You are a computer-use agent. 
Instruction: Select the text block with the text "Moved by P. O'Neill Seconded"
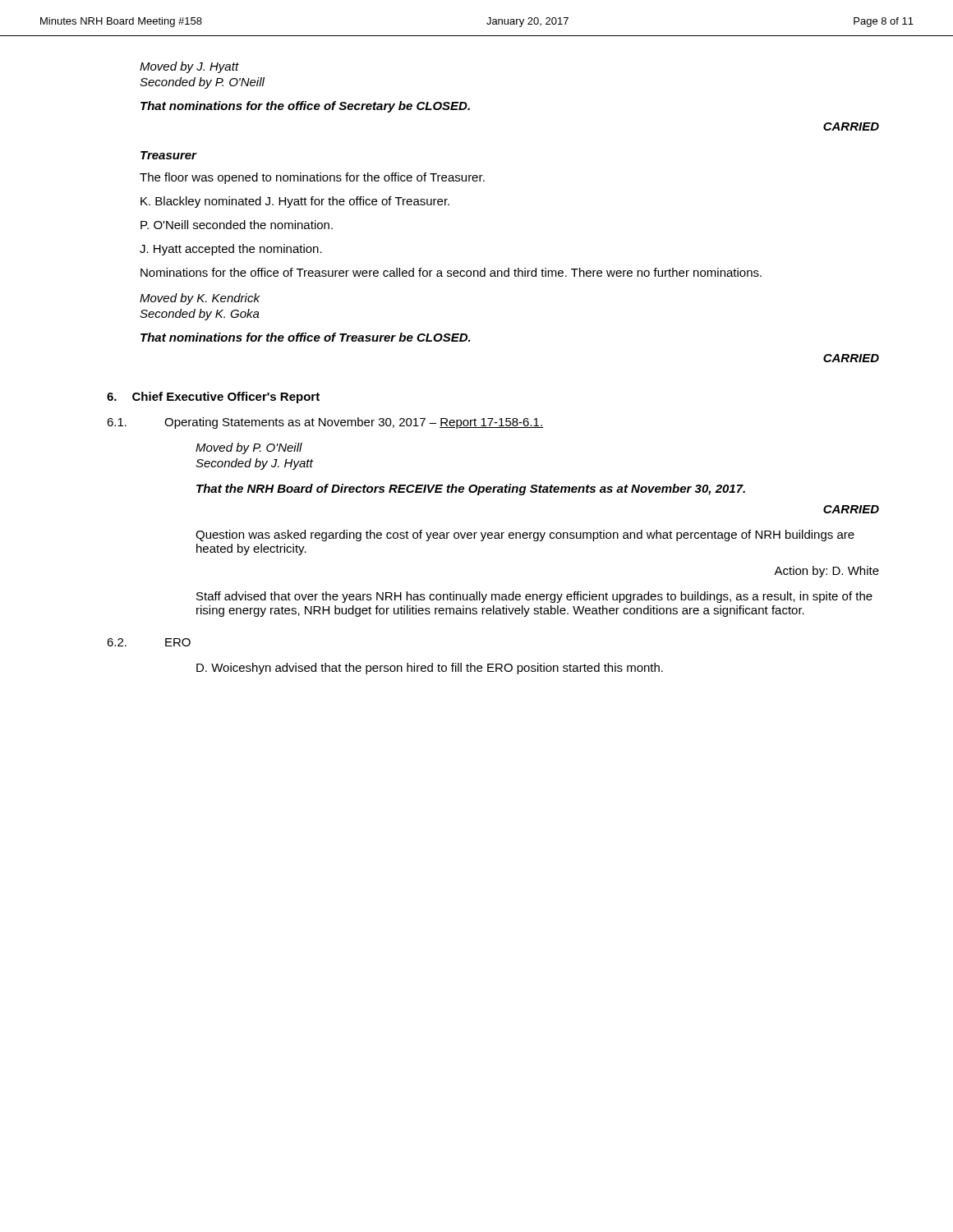point(249,448)
